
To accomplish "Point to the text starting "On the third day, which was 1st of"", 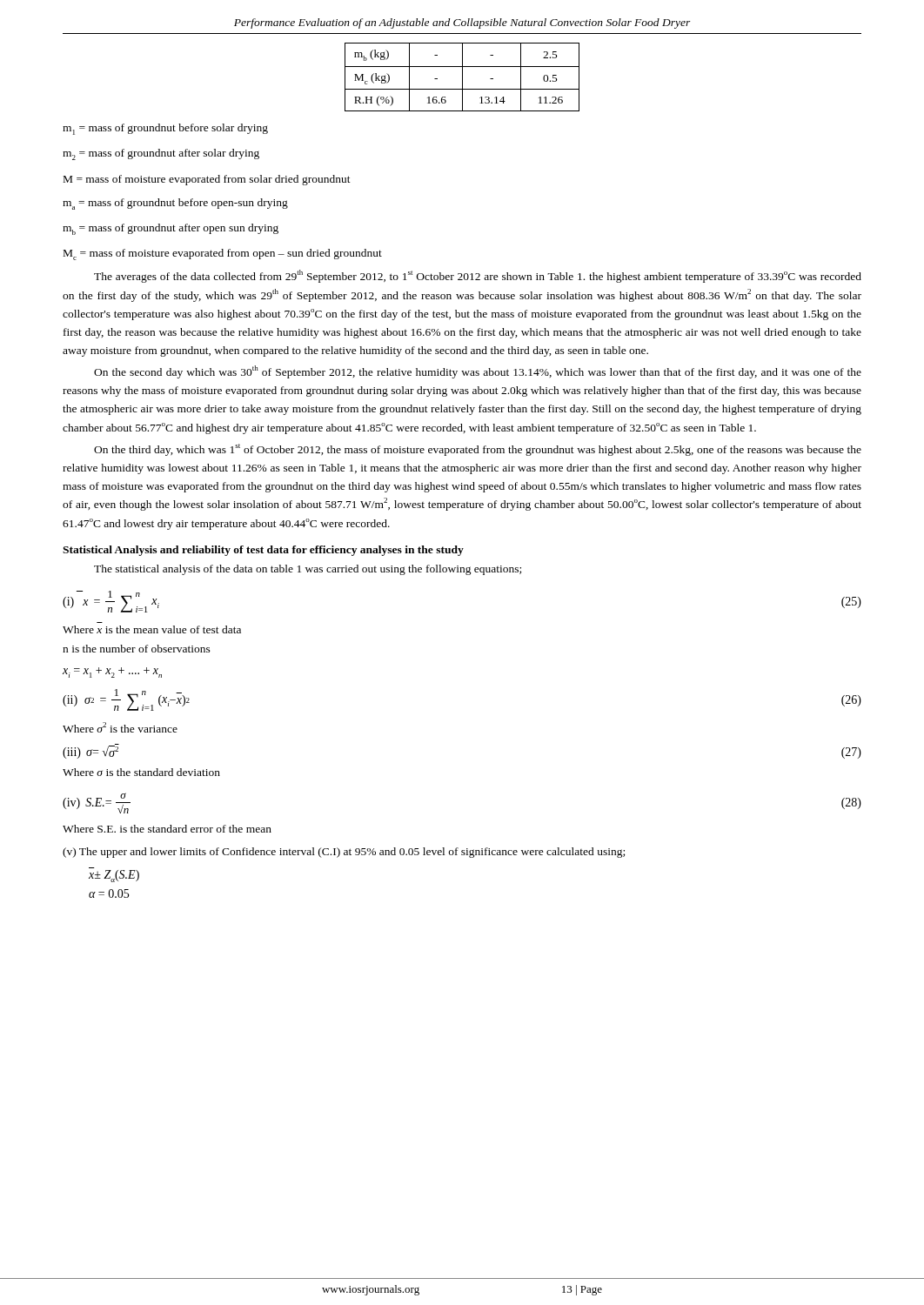I will tap(462, 485).
